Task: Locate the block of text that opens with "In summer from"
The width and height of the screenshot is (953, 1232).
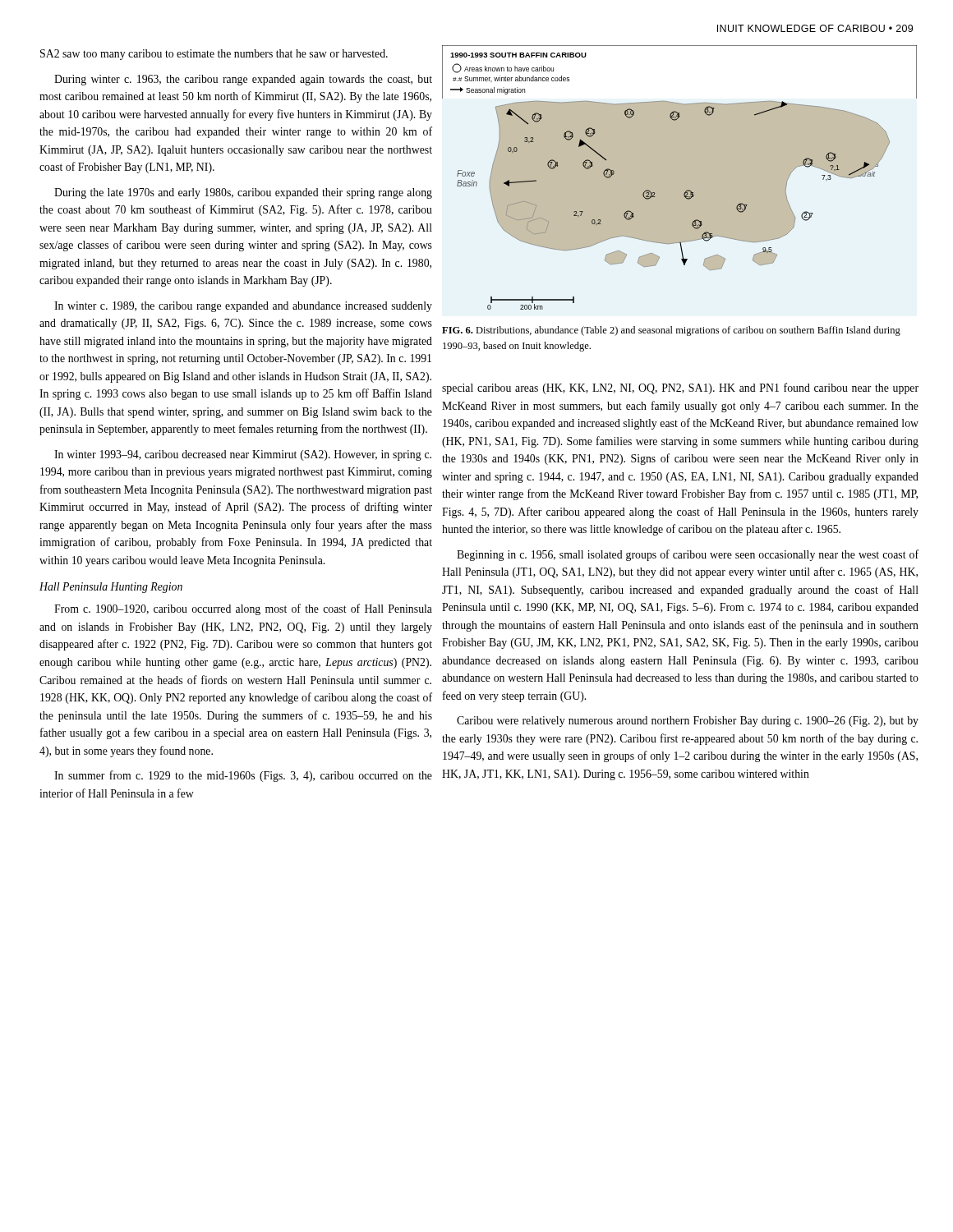Action: tap(236, 785)
